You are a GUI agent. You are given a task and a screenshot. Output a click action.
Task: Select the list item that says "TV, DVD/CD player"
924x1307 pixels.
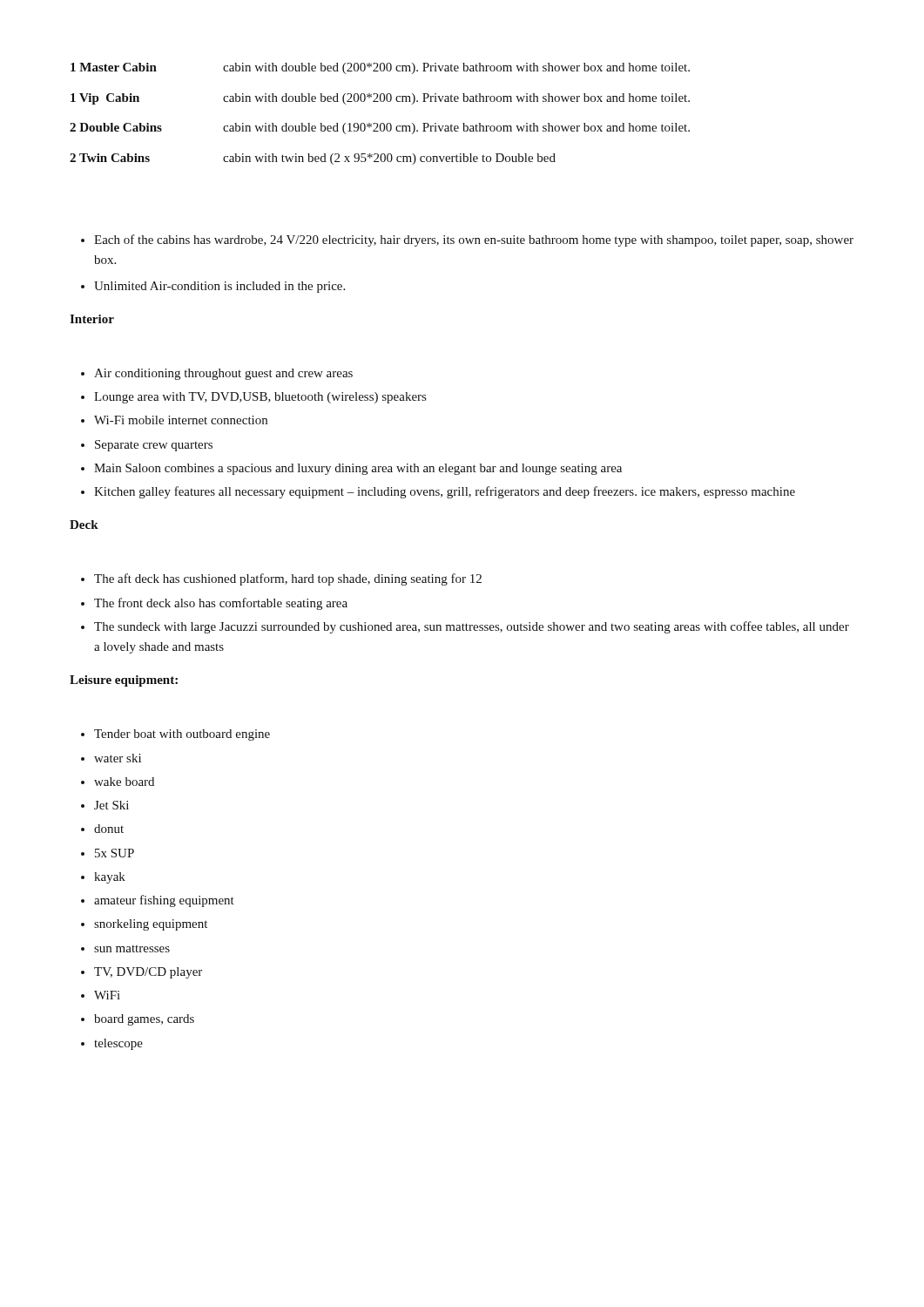142,973
